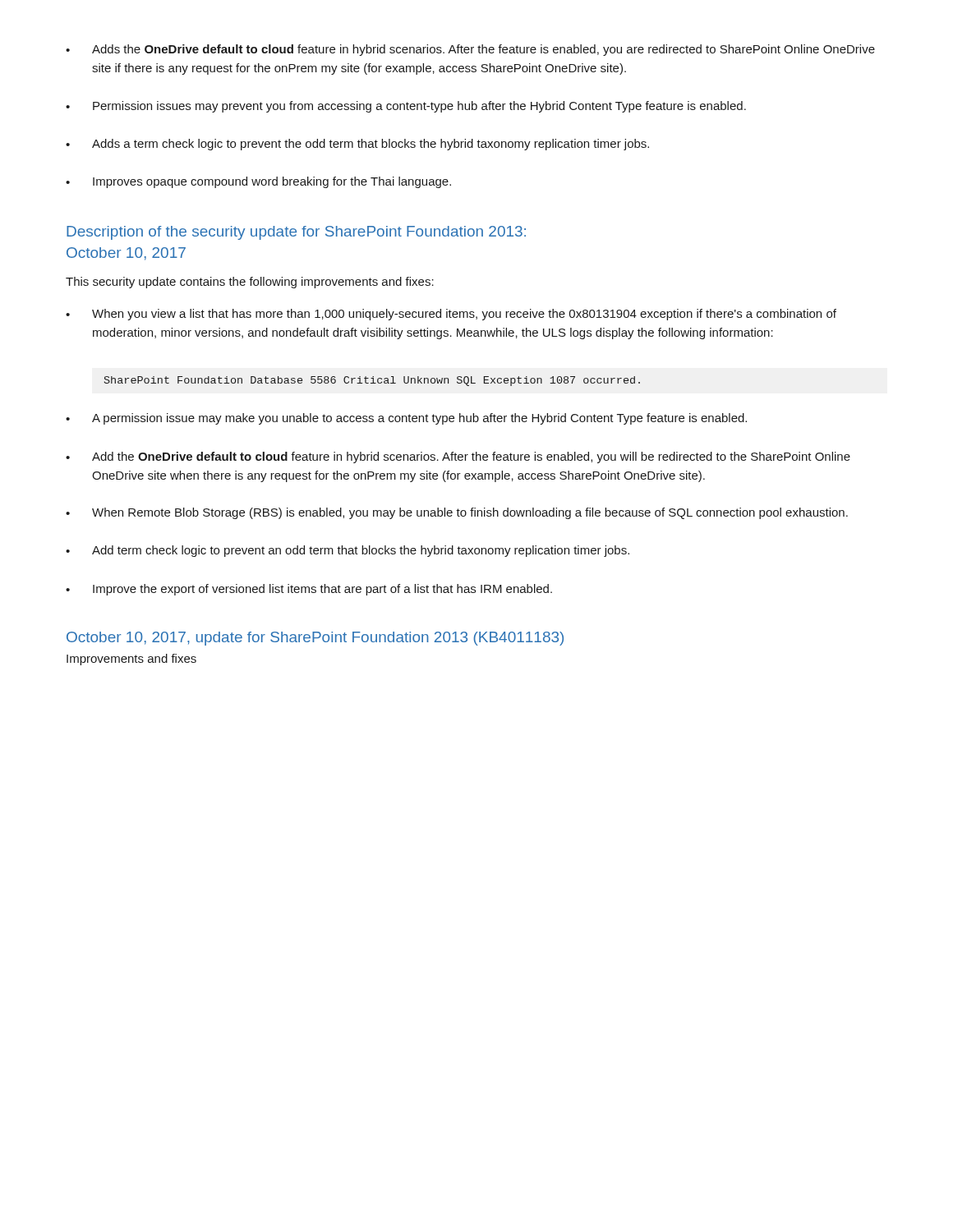Point to the block beginning "• Add term check logic to prevent an"
This screenshot has width=953, height=1232.
[476, 551]
